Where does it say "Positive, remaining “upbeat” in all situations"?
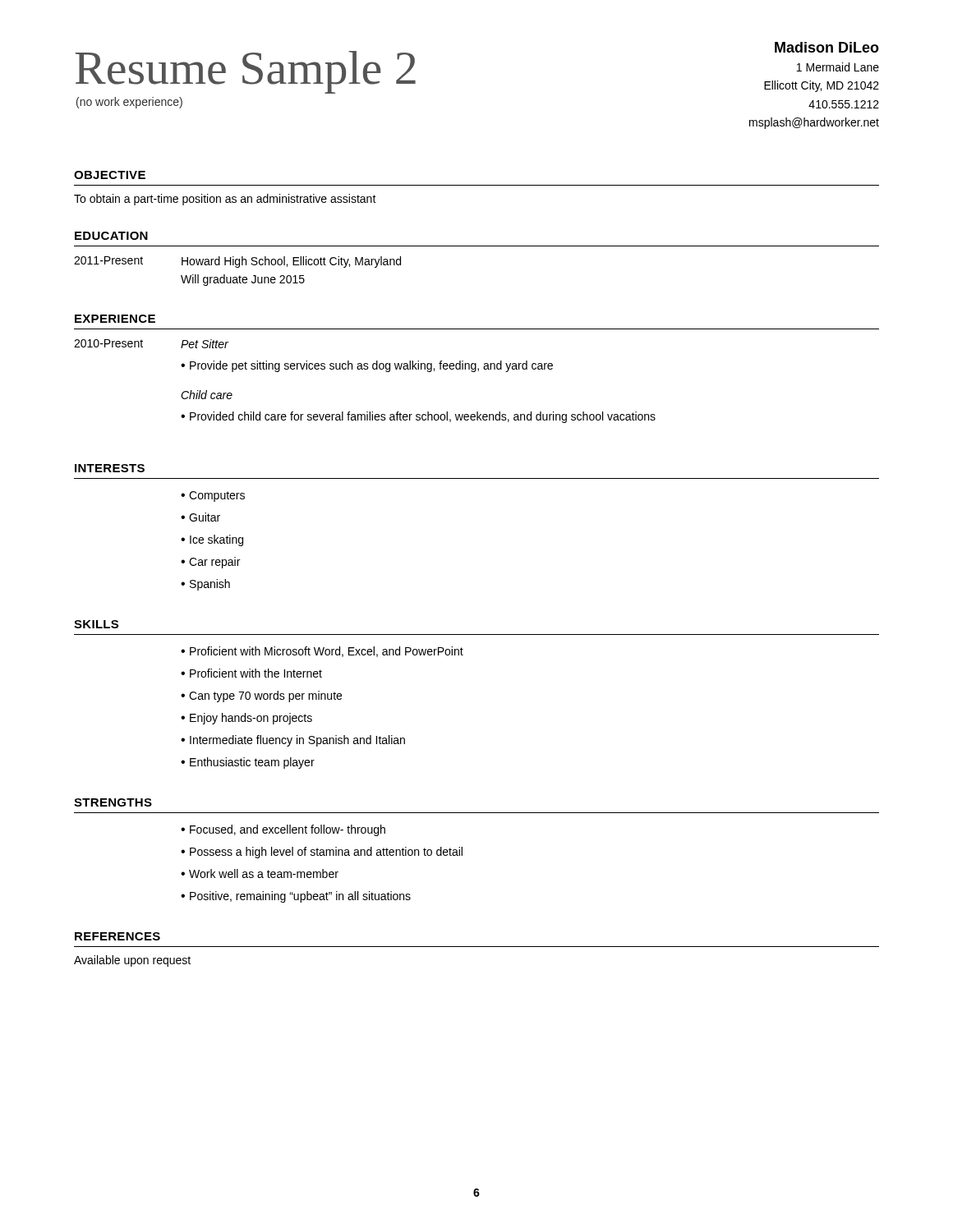 tap(300, 896)
